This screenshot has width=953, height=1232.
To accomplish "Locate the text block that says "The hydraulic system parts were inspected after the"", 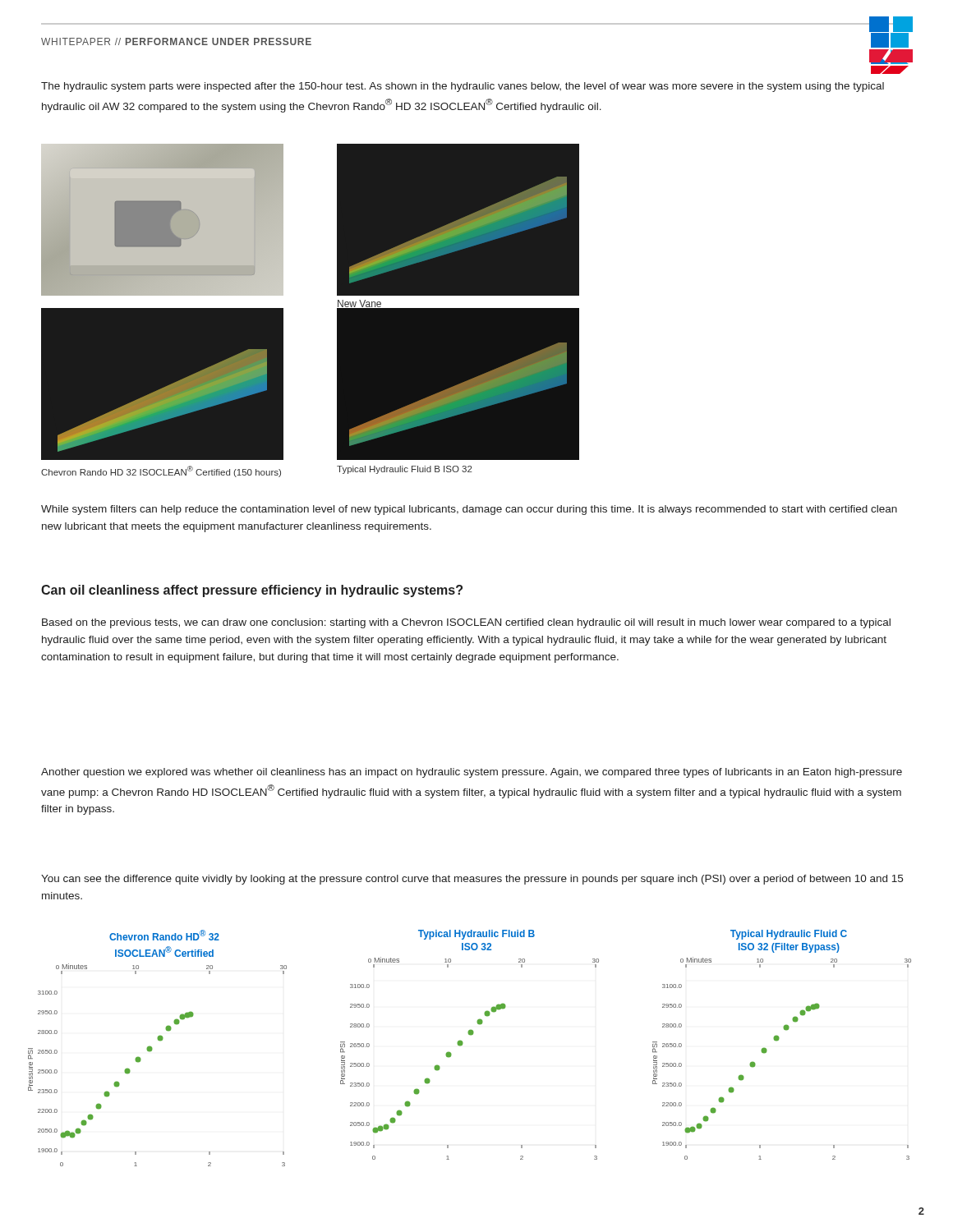I will [x=463, y=96].
